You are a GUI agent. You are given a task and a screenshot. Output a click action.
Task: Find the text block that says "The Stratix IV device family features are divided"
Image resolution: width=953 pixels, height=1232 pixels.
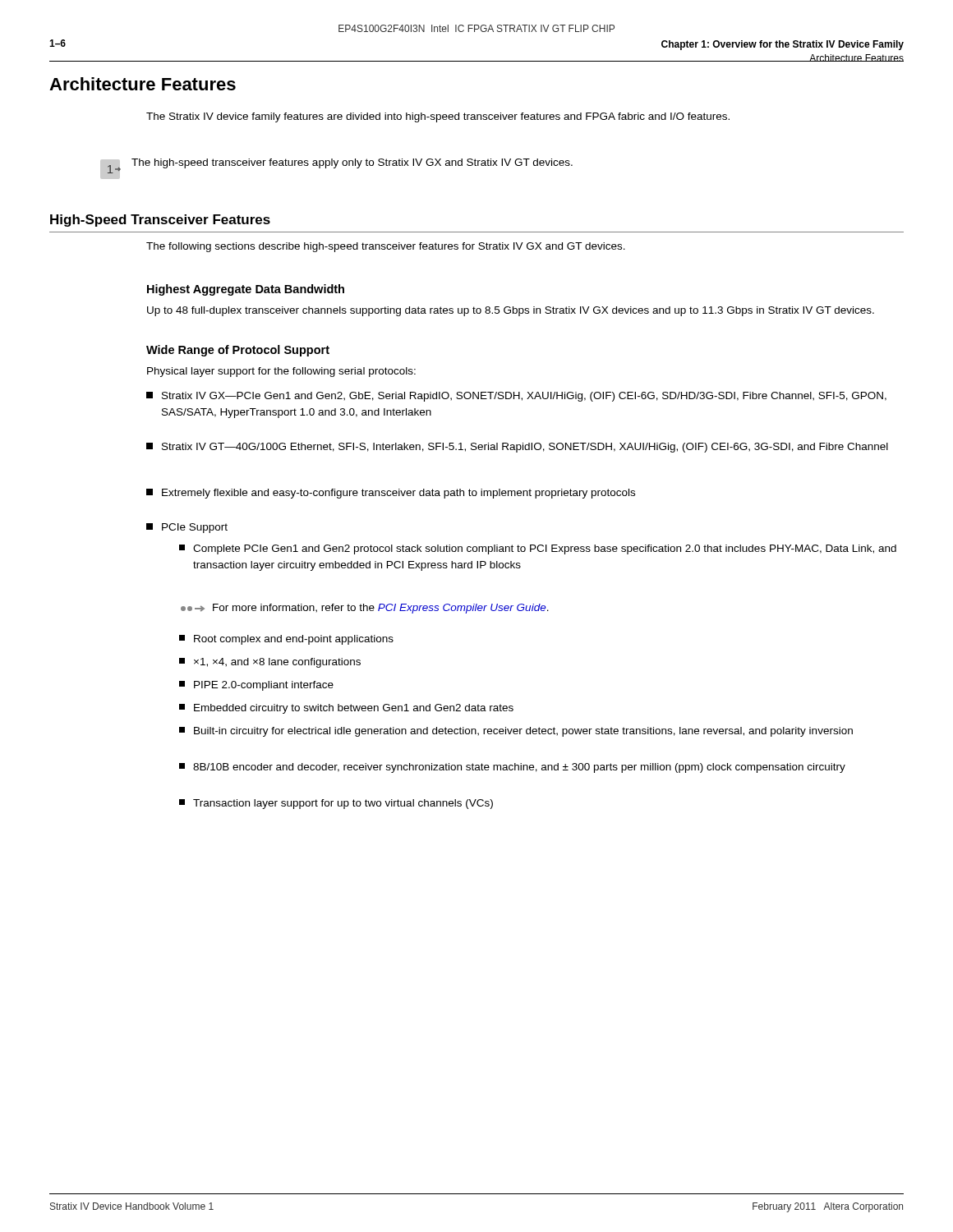coord(438,116)
